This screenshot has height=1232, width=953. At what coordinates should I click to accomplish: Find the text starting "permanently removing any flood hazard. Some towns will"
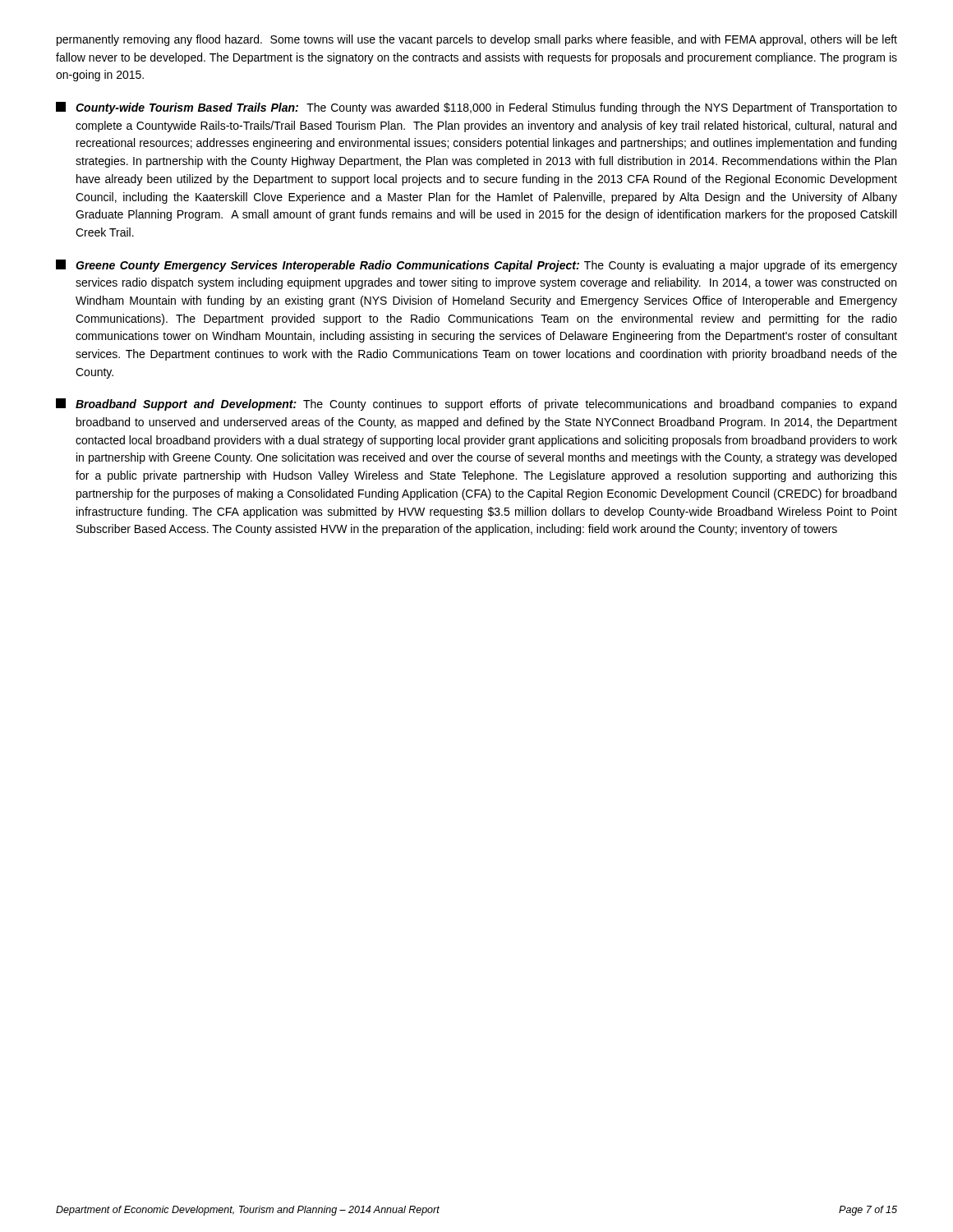pos(476,57)
